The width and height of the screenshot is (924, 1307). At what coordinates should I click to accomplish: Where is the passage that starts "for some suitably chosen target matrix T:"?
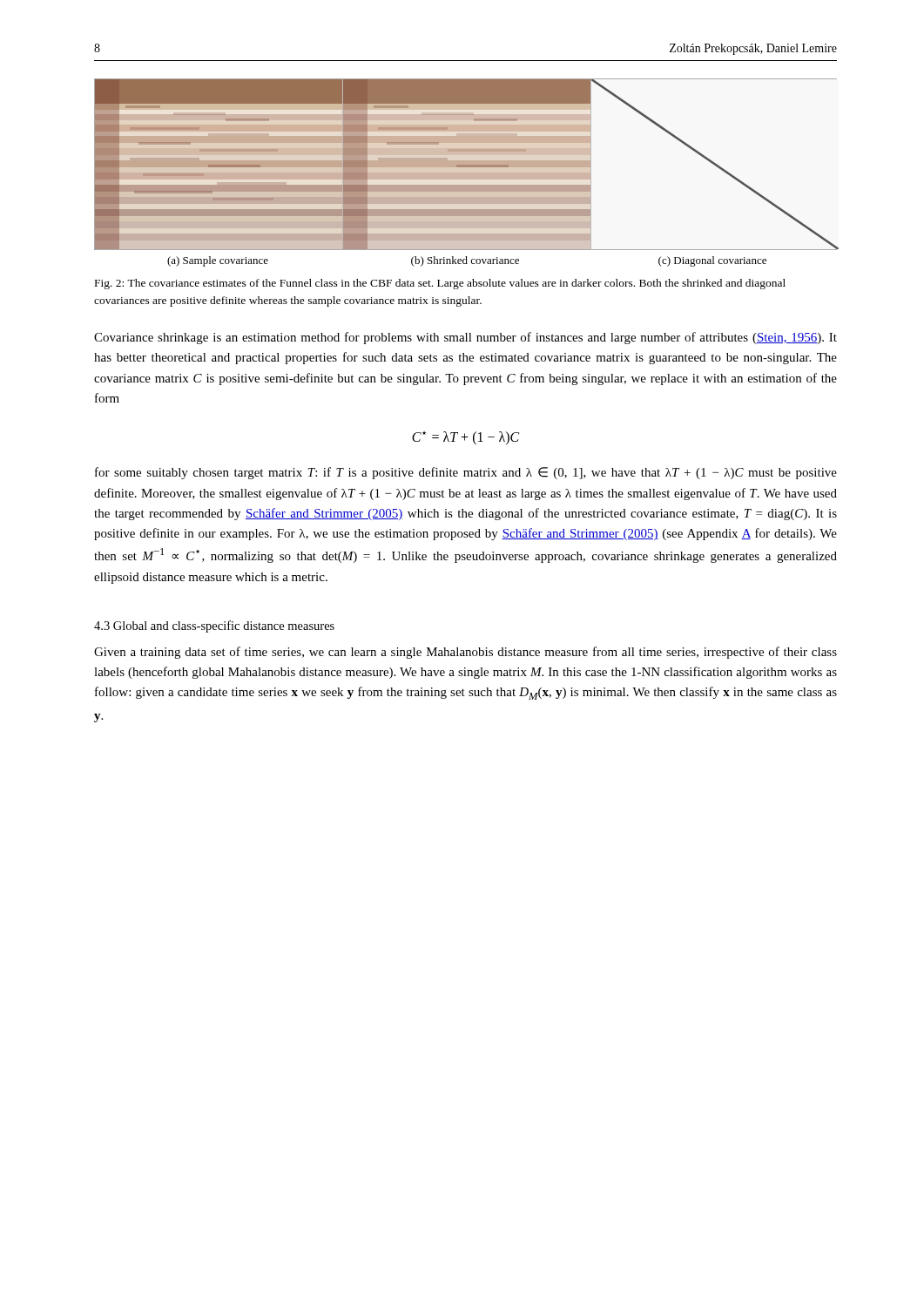point(465,525)
